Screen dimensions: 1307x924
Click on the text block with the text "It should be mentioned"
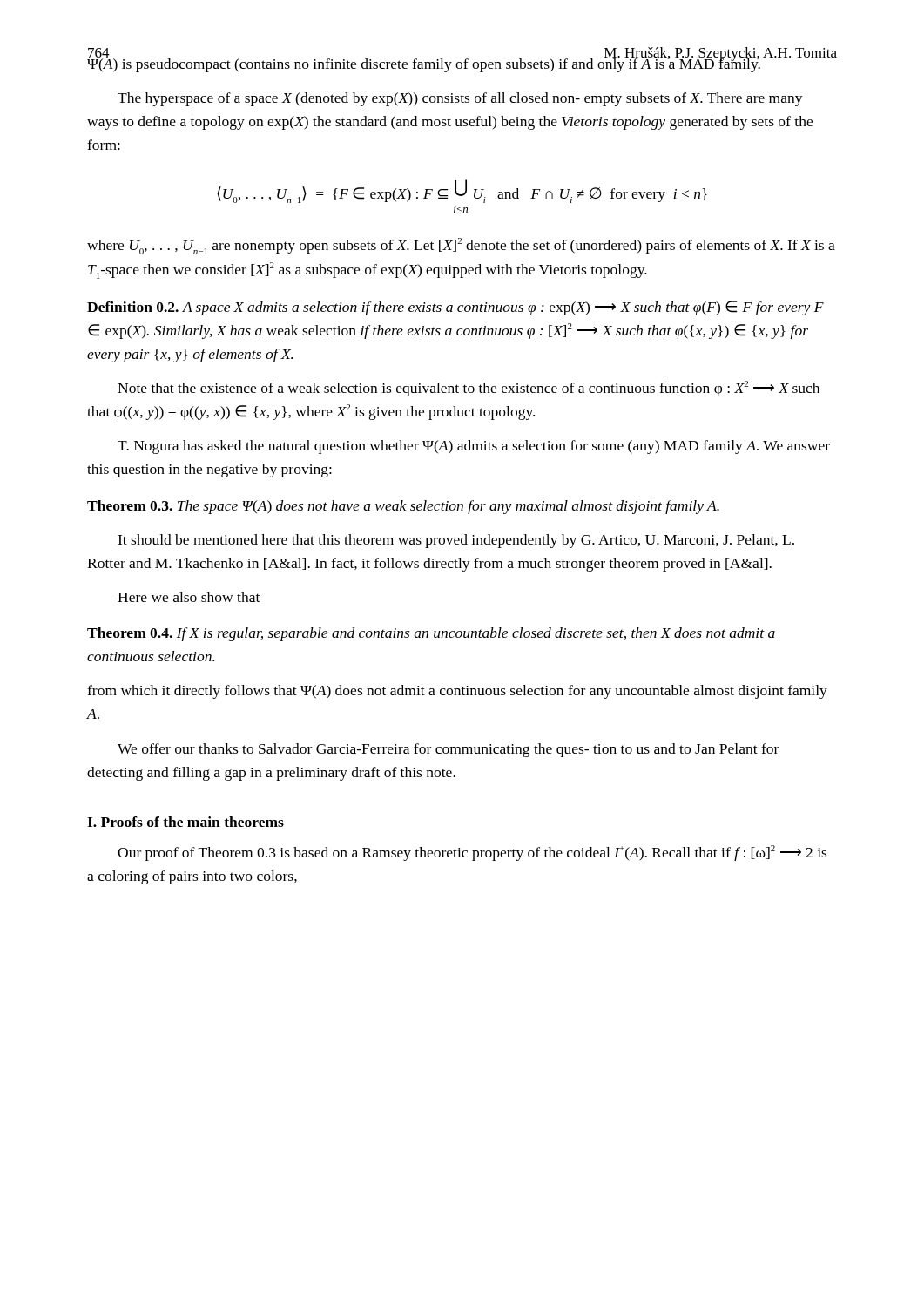[462, 551]
